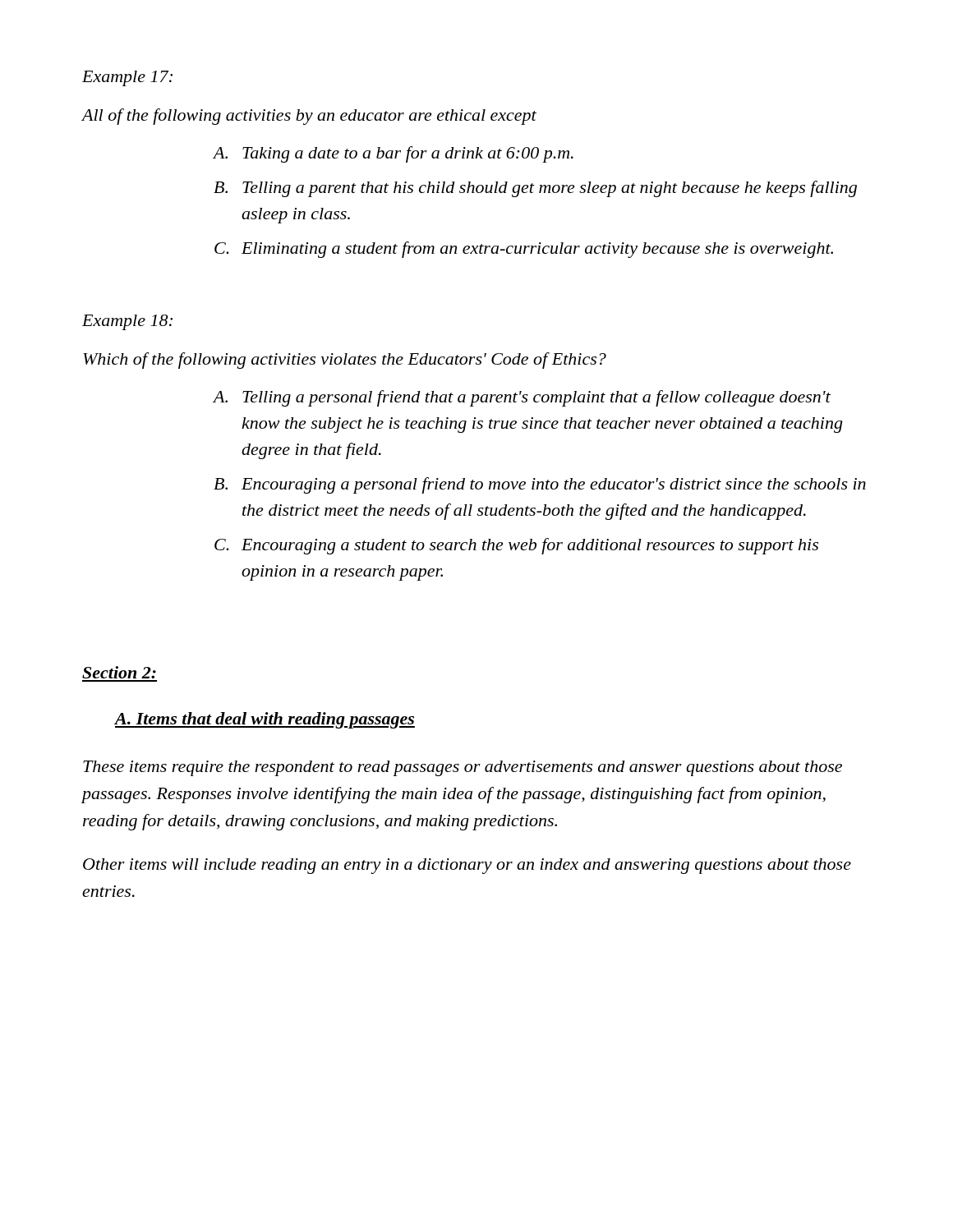Locate the list item that reads "C.Eliminating a student from an"
The height and width of the screenshot is (1232, 953).
(542, 248)
